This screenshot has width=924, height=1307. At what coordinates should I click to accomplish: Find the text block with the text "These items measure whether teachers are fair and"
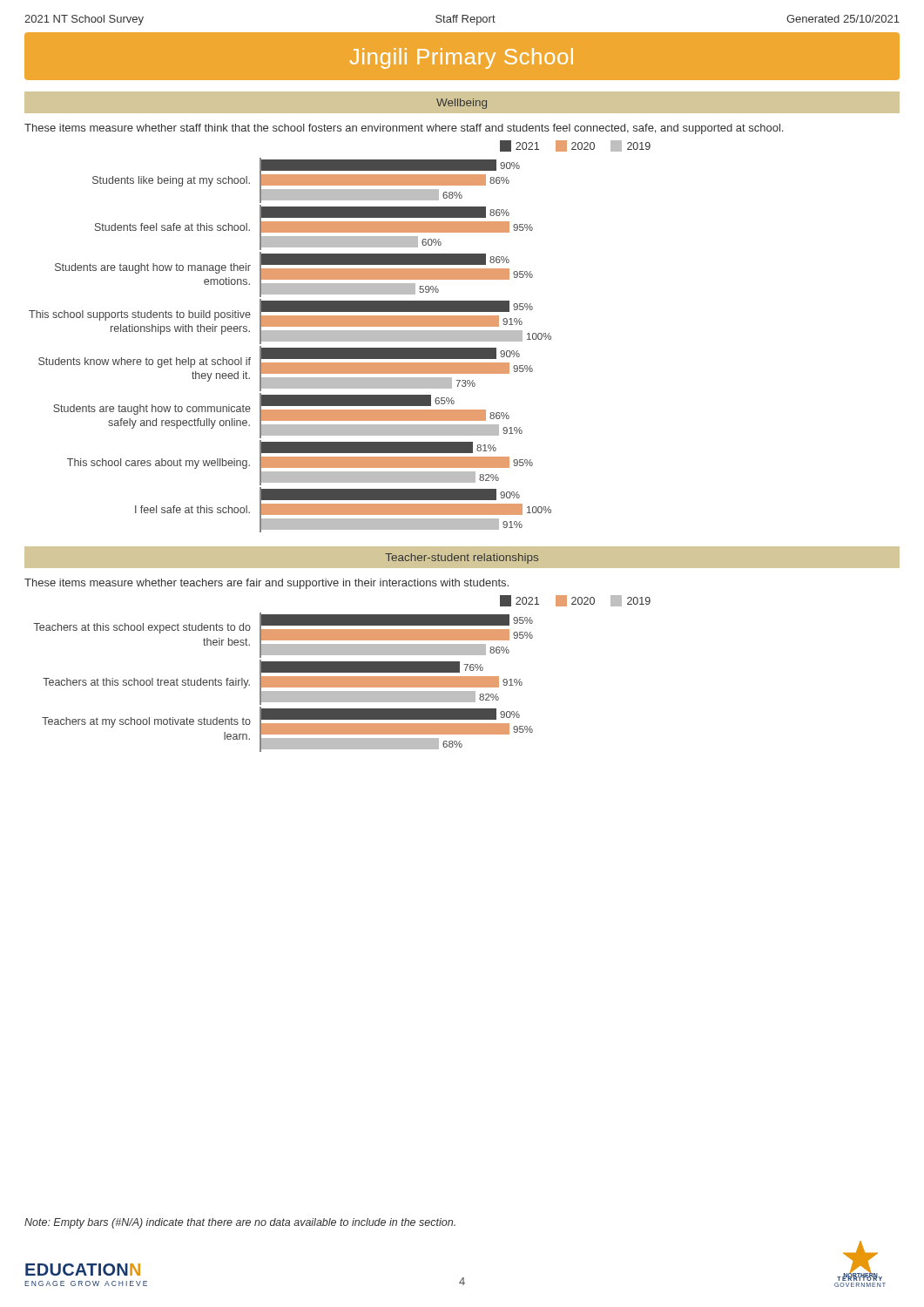point(267,582)
